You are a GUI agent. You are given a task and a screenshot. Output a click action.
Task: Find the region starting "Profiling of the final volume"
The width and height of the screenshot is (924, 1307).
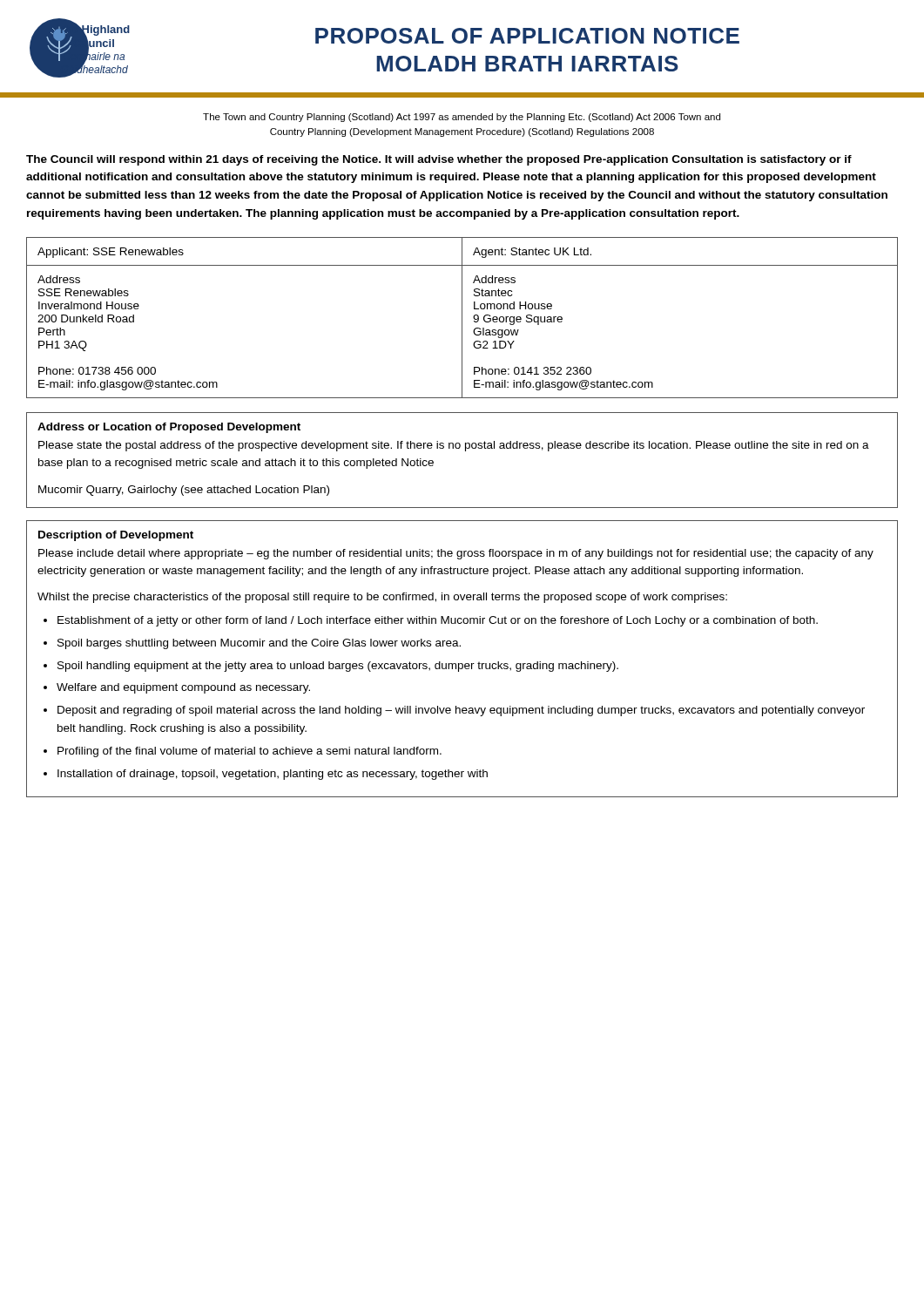[x=249, y=751]
